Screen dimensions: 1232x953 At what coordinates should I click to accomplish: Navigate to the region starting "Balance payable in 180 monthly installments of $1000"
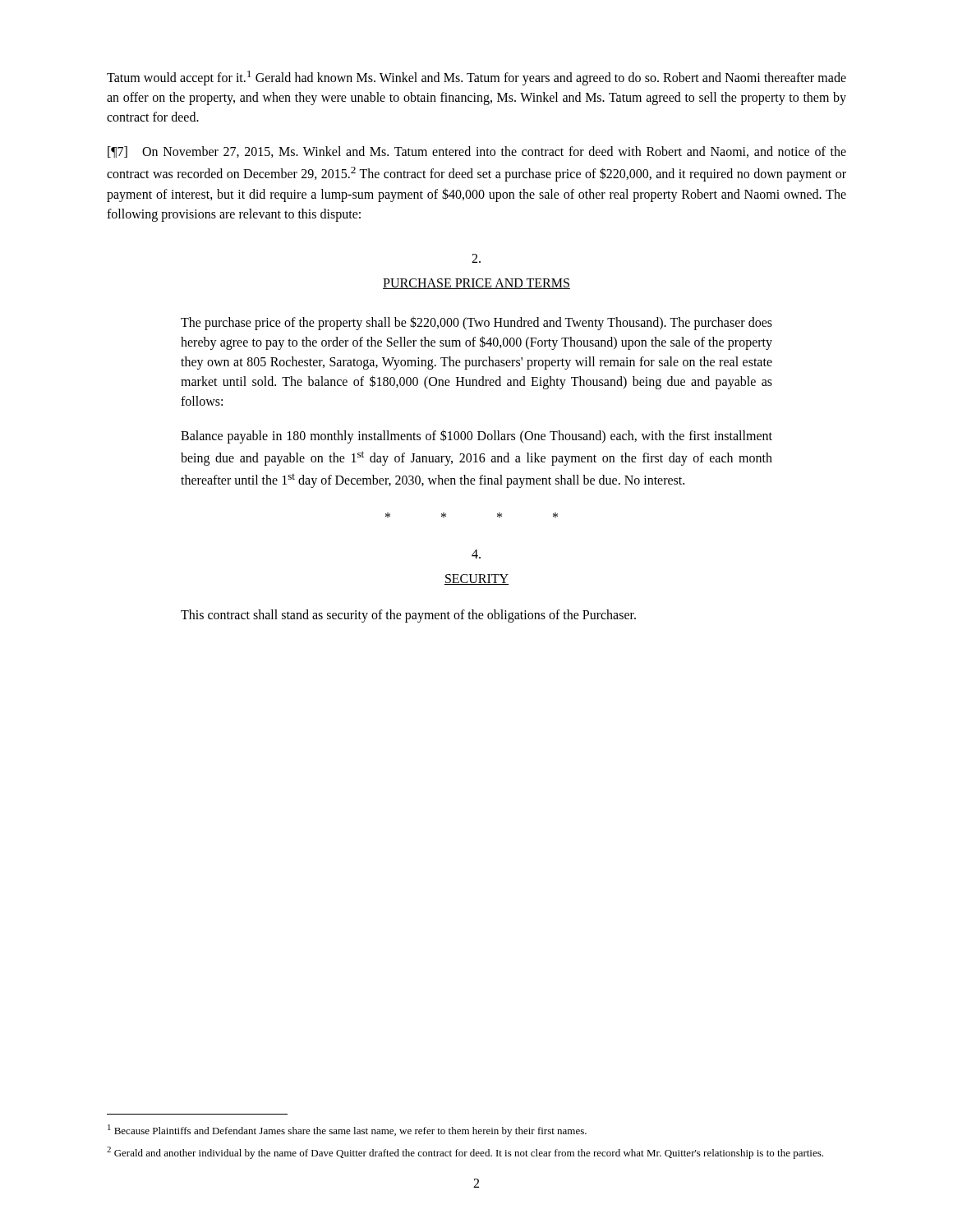[x=476, y=458]
